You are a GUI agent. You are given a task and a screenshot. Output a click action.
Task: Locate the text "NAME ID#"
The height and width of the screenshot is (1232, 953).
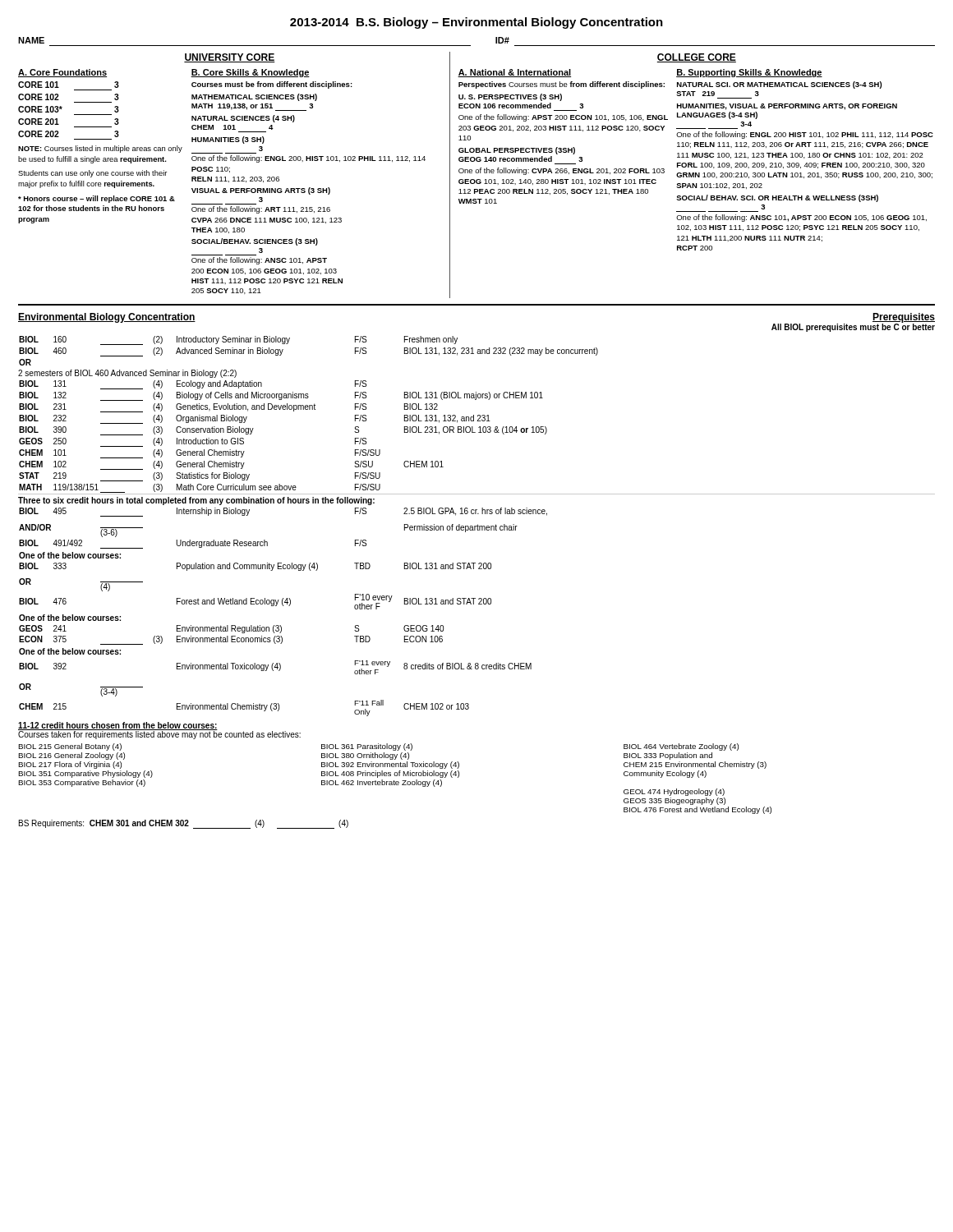476,41
